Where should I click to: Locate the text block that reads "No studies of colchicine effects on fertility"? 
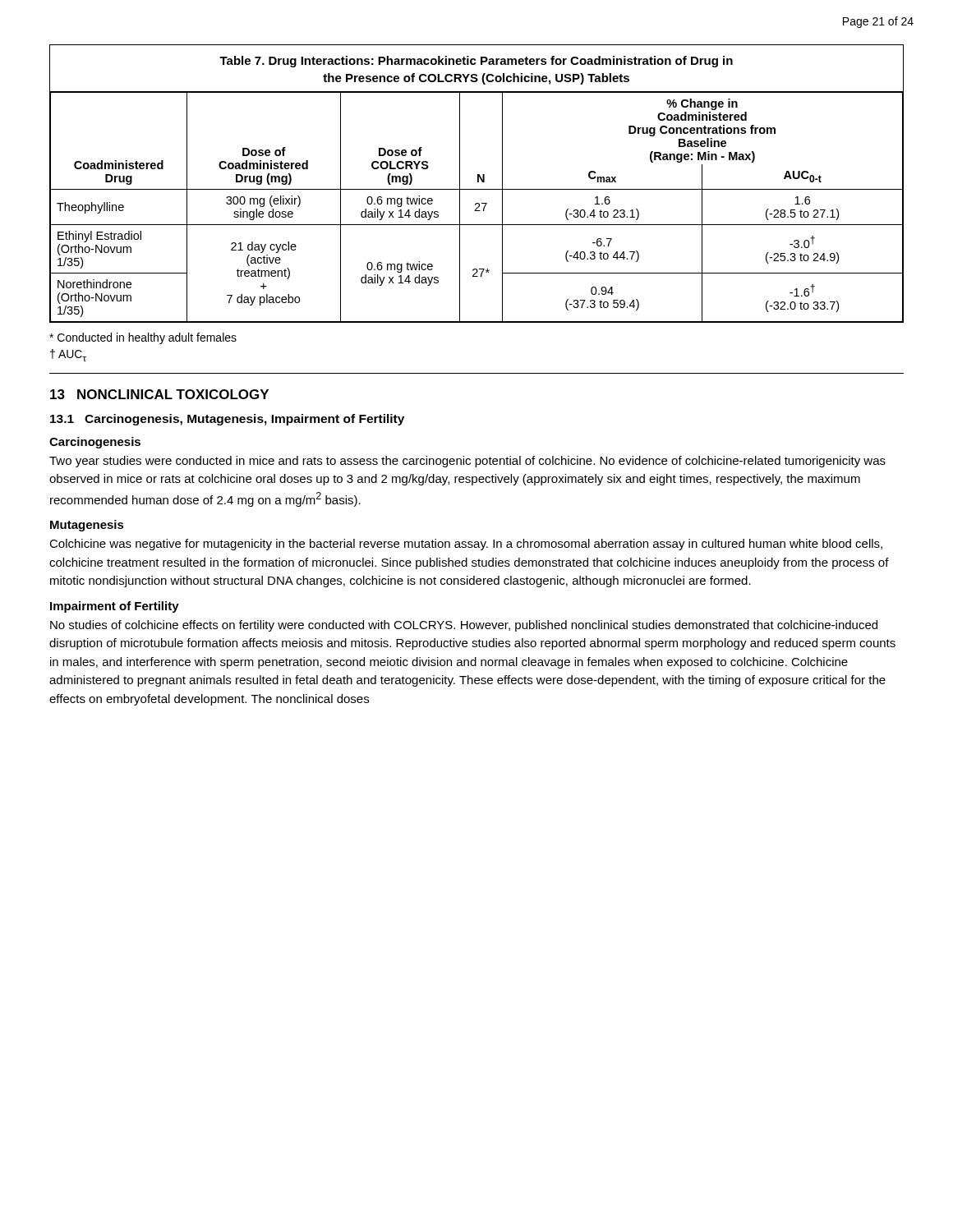tap(472, 661)
